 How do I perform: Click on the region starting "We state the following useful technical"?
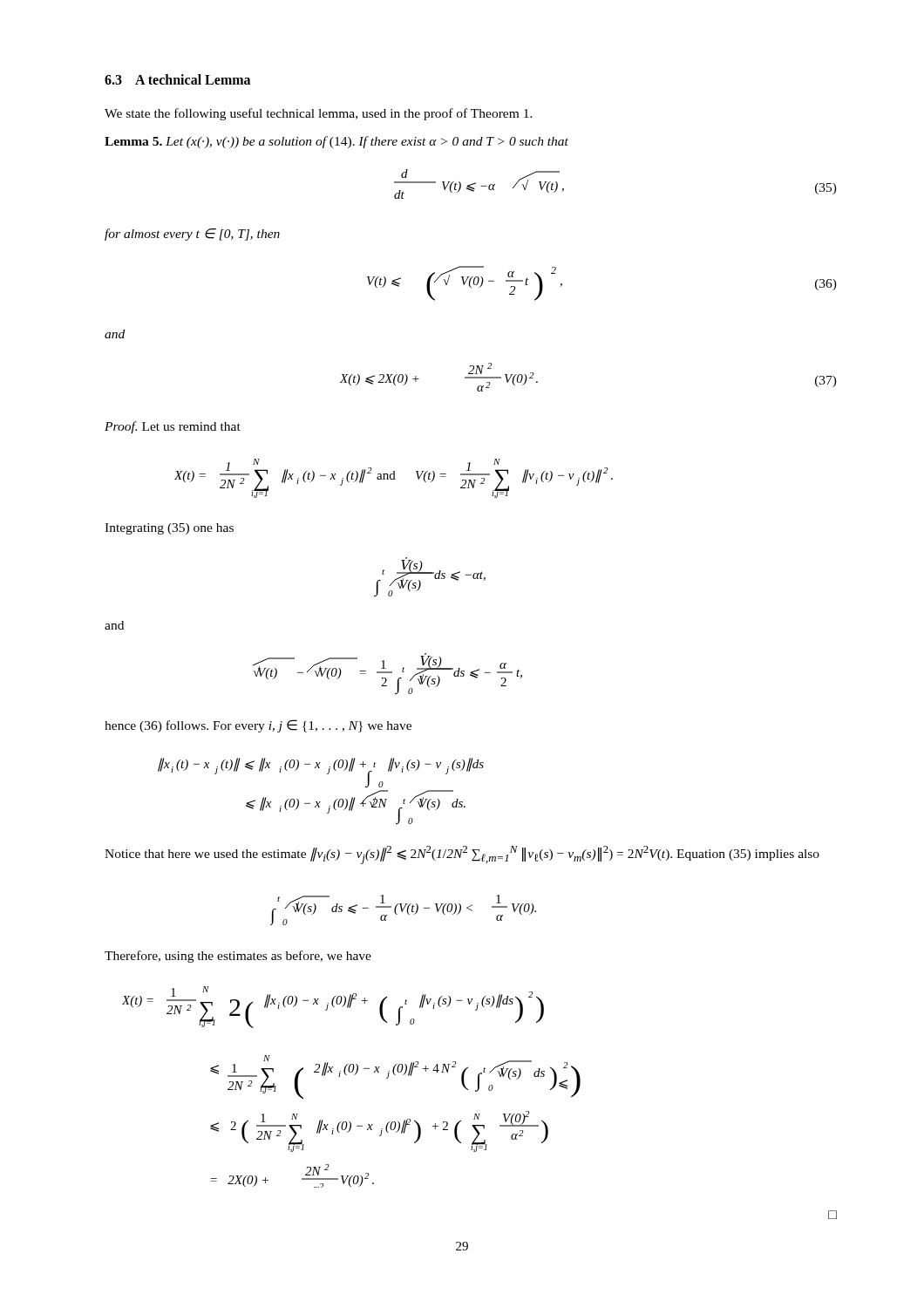319,113
